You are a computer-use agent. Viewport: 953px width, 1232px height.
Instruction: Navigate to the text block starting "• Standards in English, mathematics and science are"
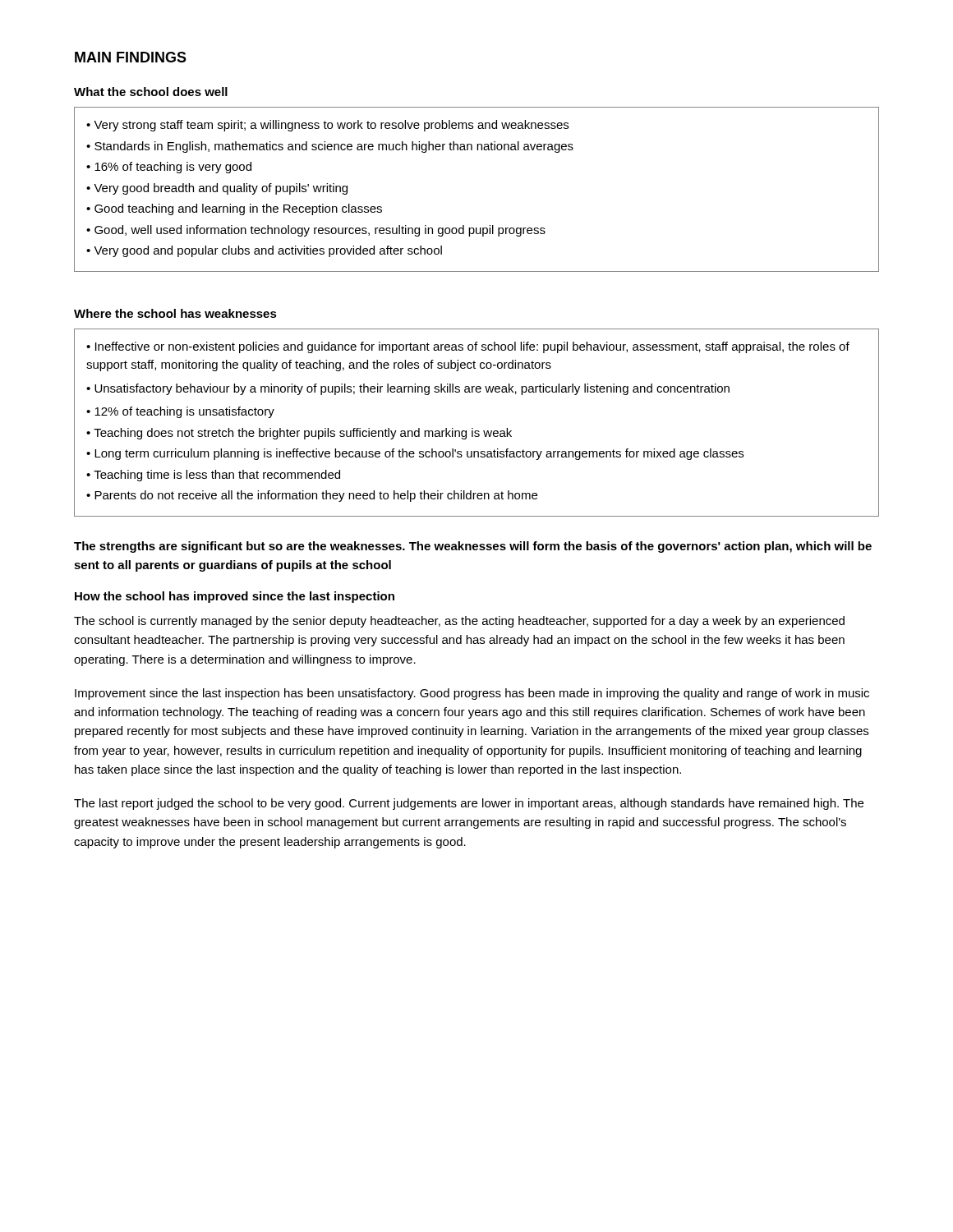click(330, 145)
